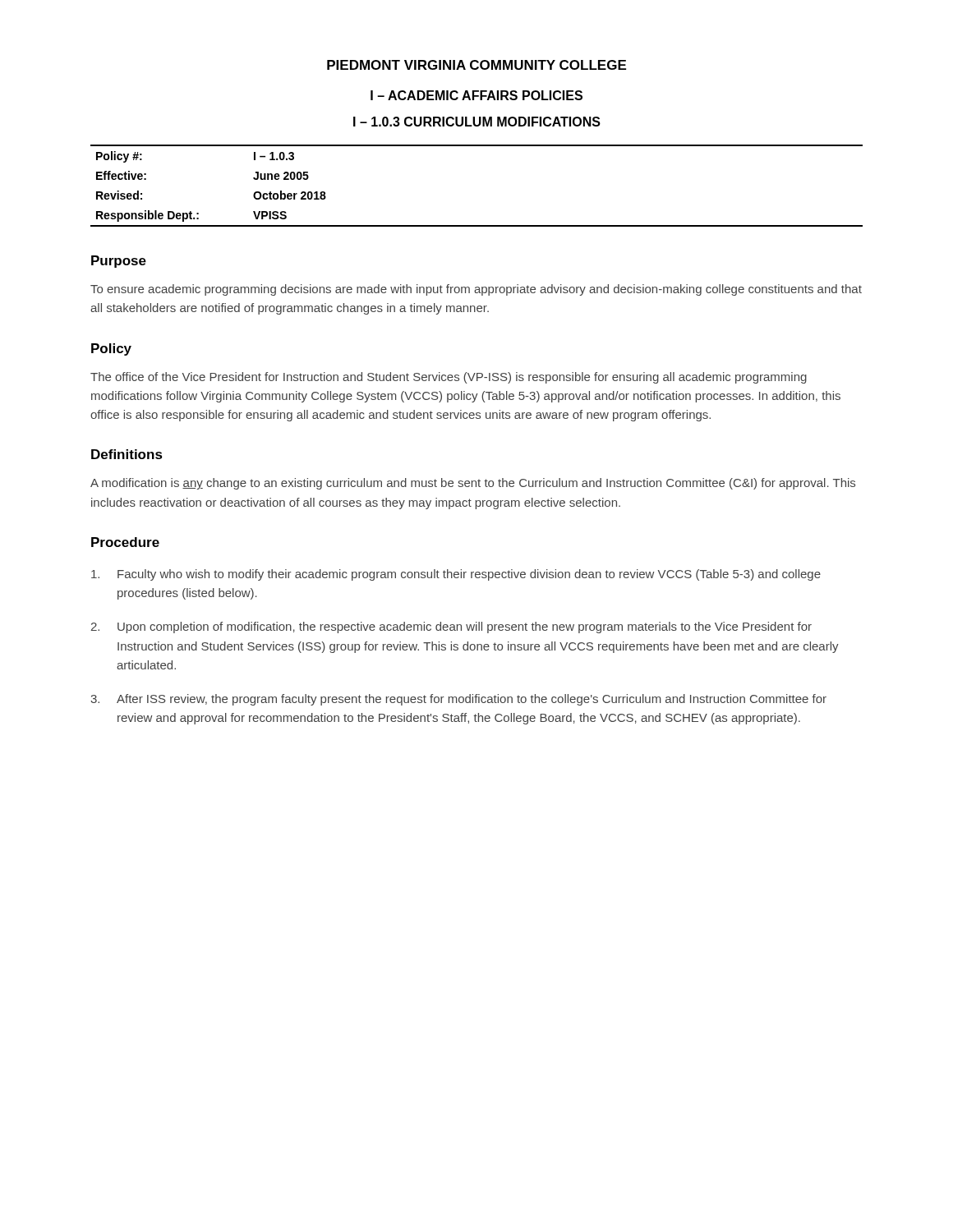The width and height of the screenshot is (953, 1232).
Task: Locate the text starting "Faculty who wish to"
Action: 476,583
